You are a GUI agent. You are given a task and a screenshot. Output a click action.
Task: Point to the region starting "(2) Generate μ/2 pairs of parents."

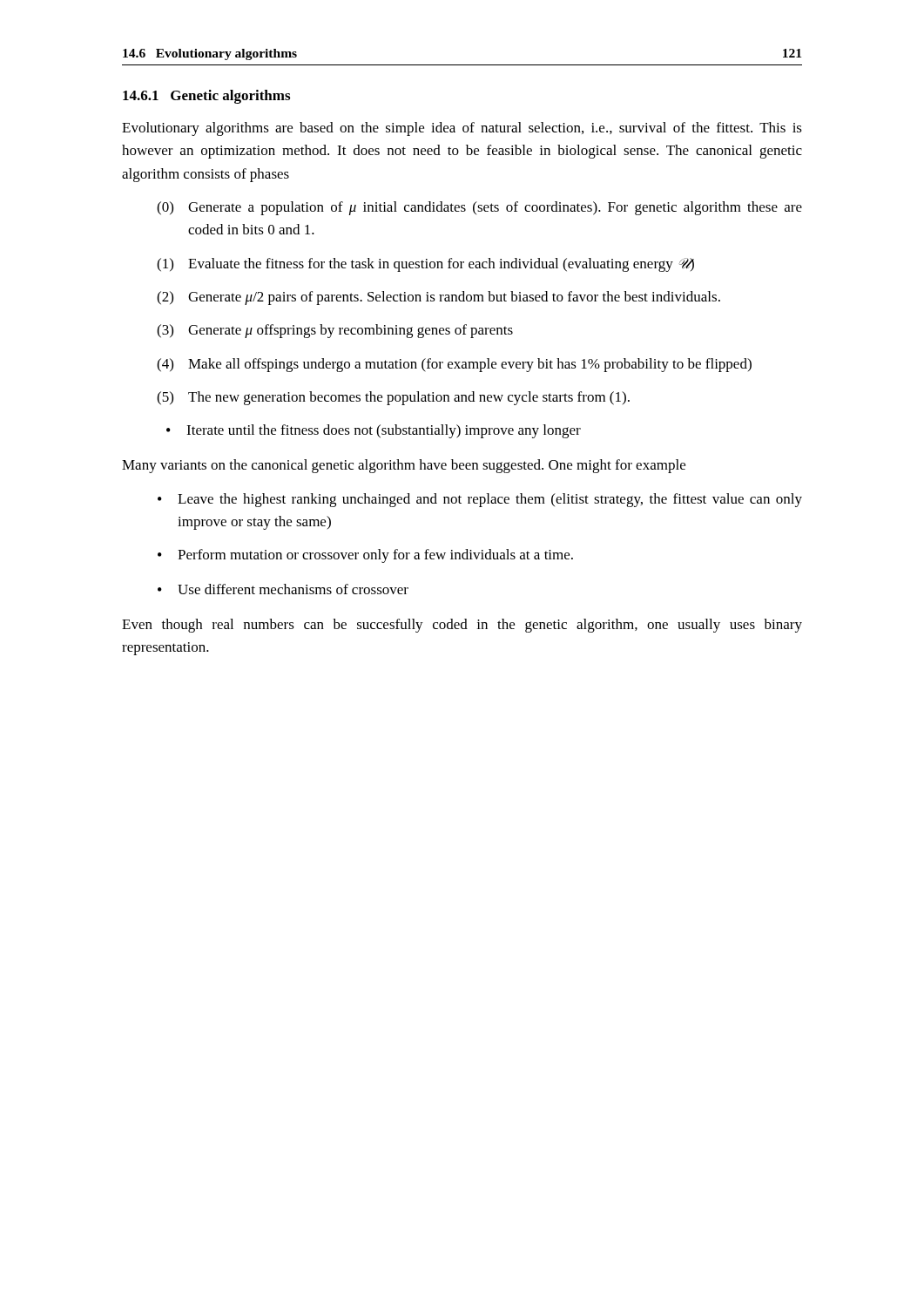pyautogui.click(x=479, y=297)
